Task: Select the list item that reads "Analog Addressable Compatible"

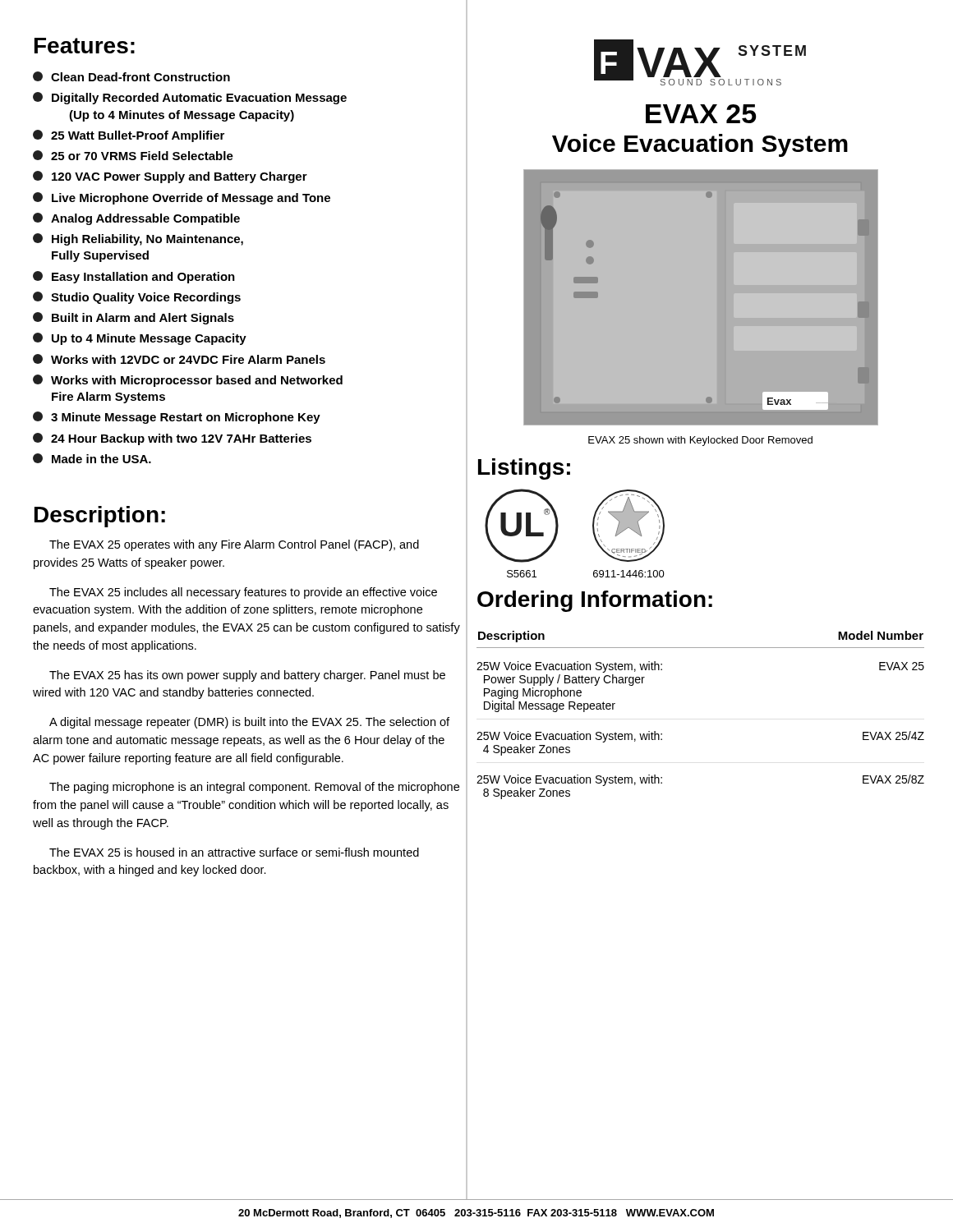Action: tap(137, 218)
